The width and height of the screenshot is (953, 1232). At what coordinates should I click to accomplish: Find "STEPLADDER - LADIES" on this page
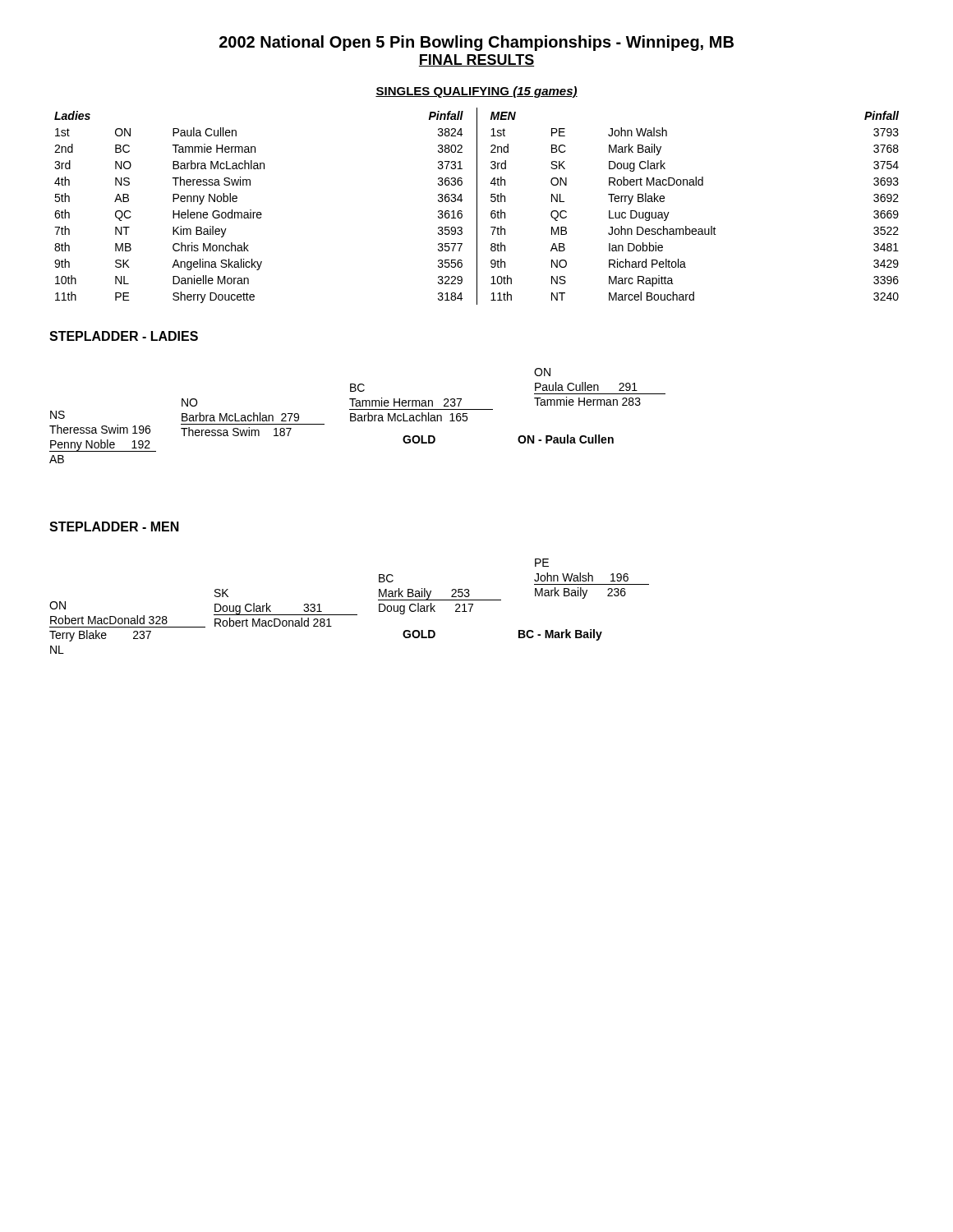point(124,336)
